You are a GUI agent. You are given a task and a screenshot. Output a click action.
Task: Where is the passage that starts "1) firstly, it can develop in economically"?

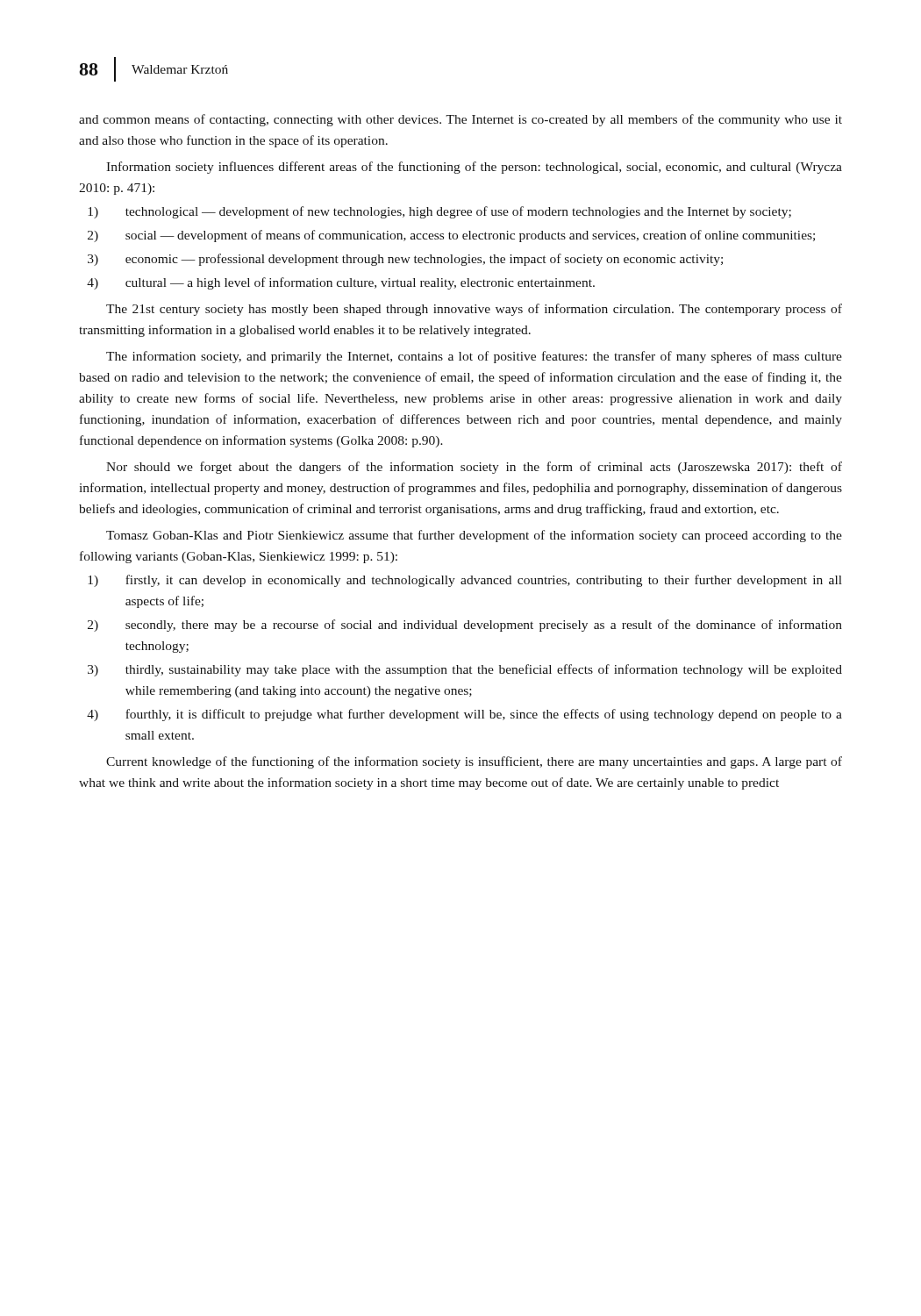coord(460,591)
